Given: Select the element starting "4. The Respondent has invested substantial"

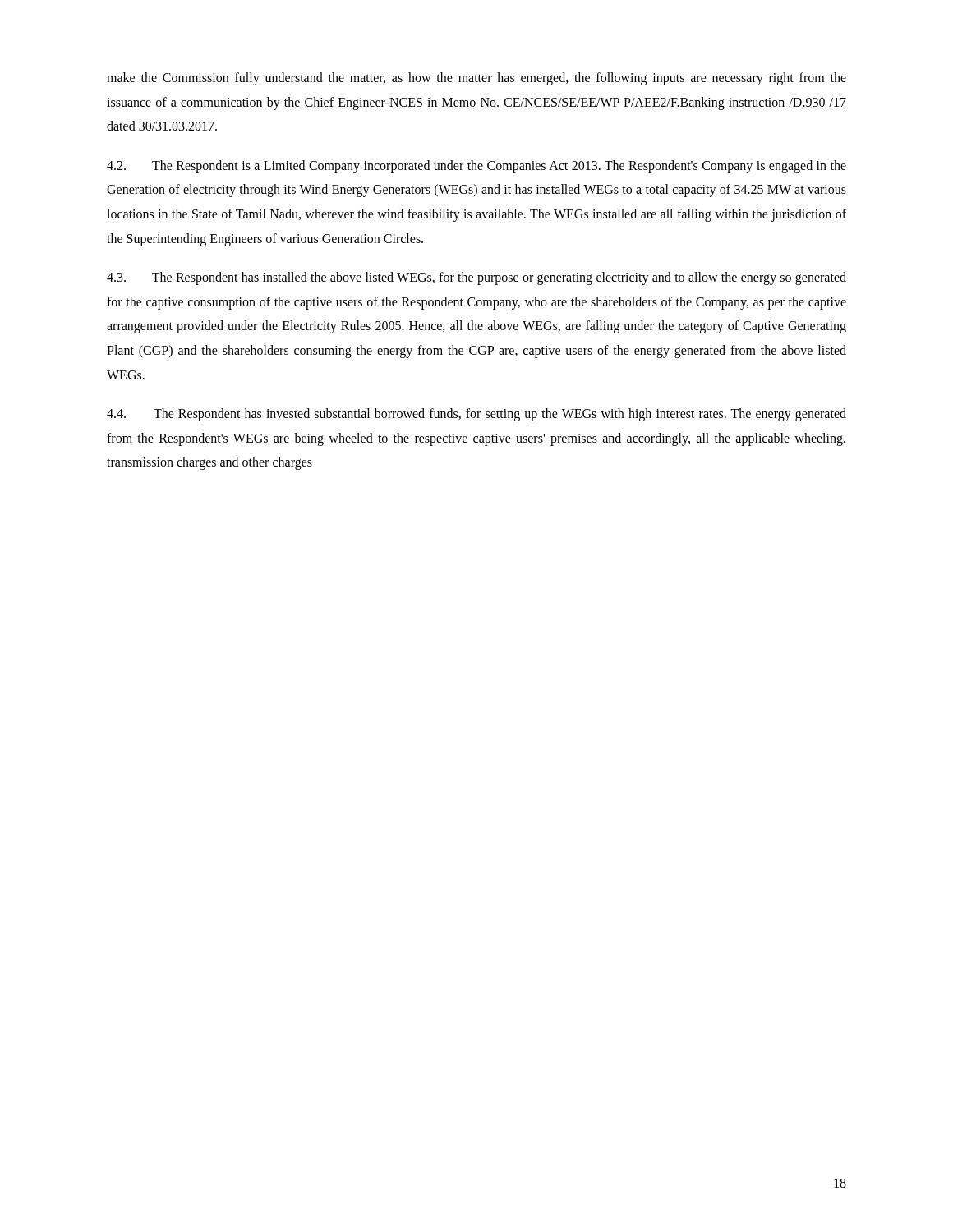Looking at the screenshot, I should click(x=476, y=438).
